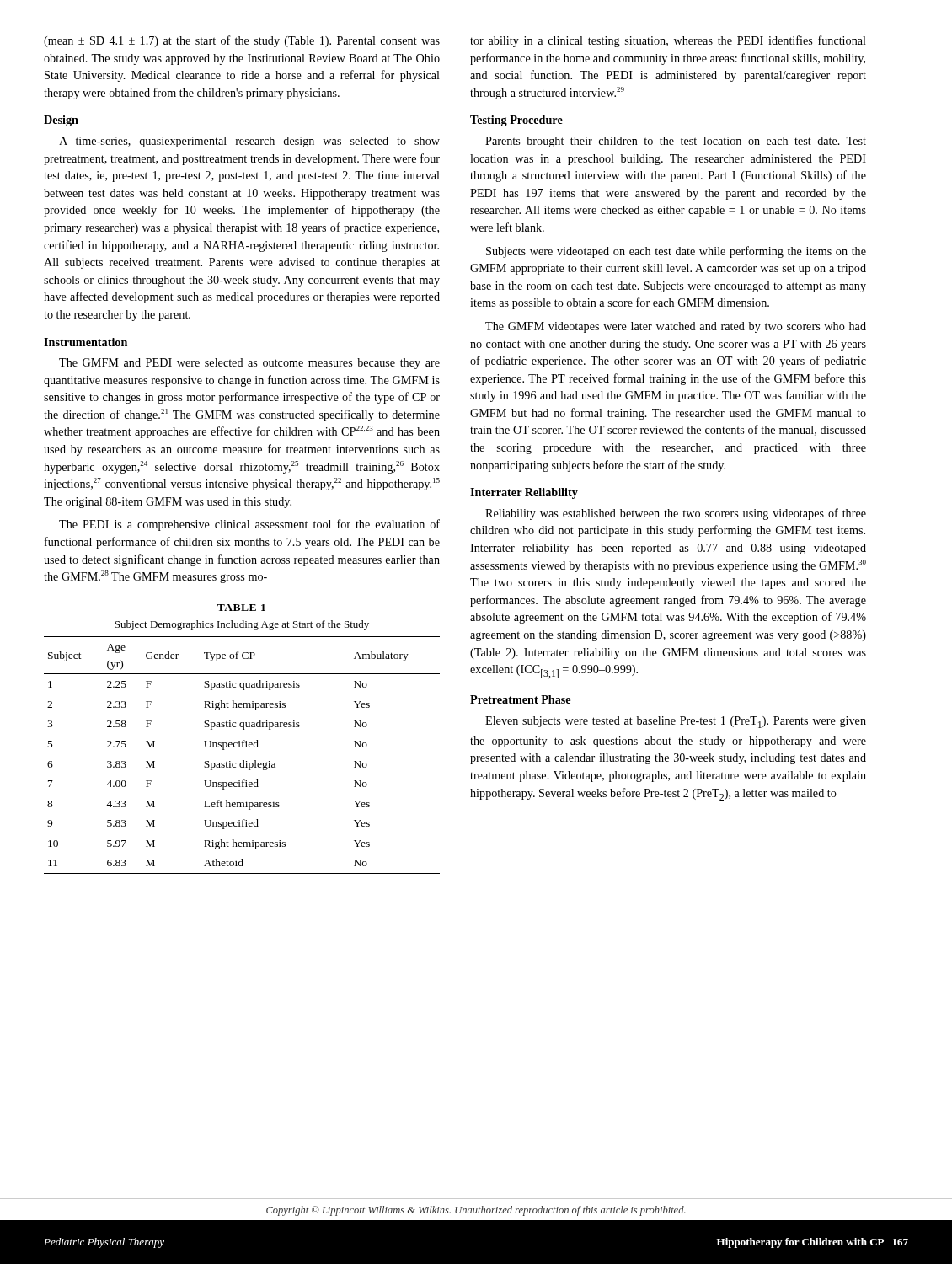Click on the text block that says "tor ability in a clinical"
The image size is (952, 1264).
(668, 67)
